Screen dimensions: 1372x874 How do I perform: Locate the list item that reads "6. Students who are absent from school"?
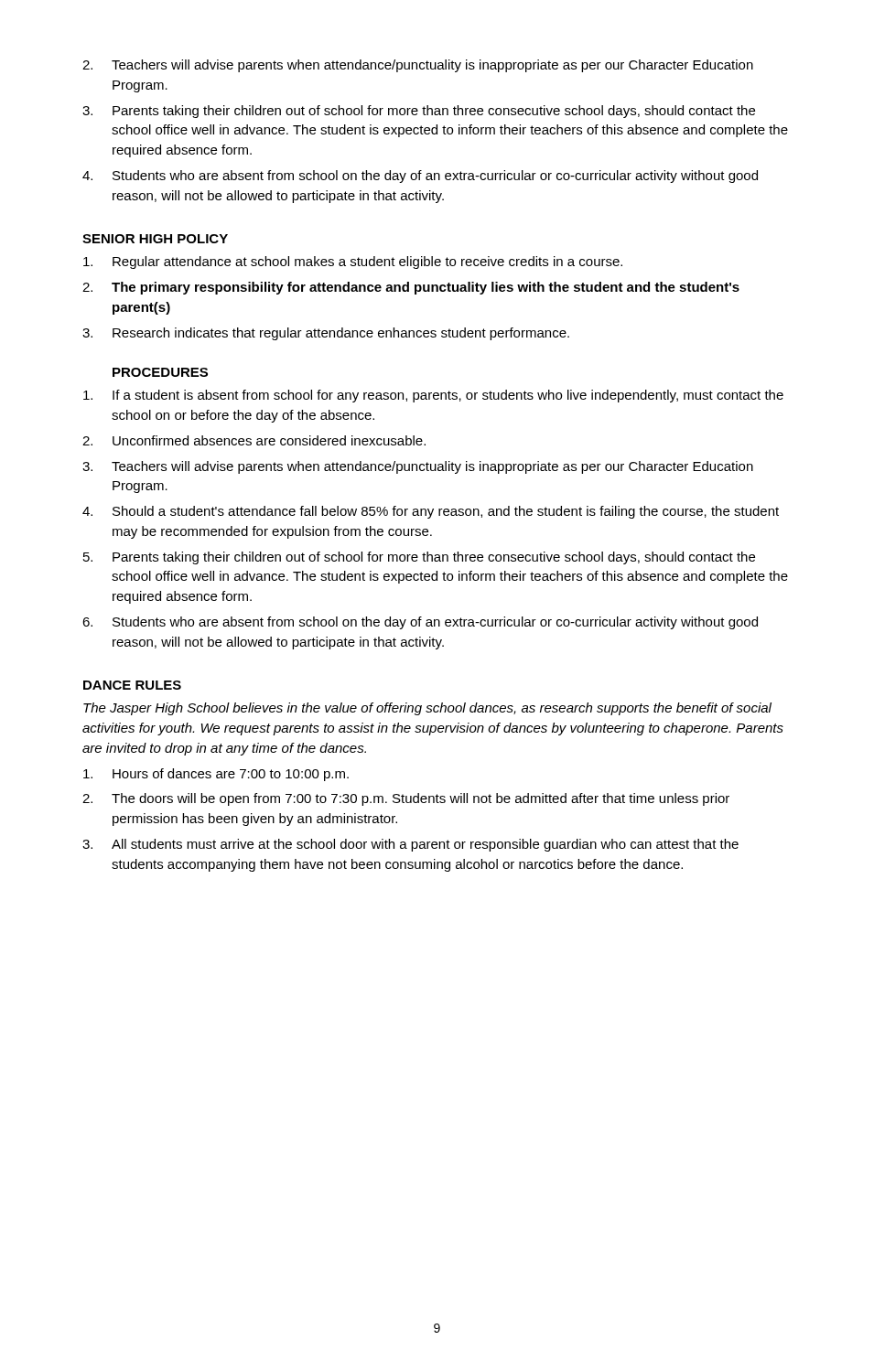(x=437, y=632)
